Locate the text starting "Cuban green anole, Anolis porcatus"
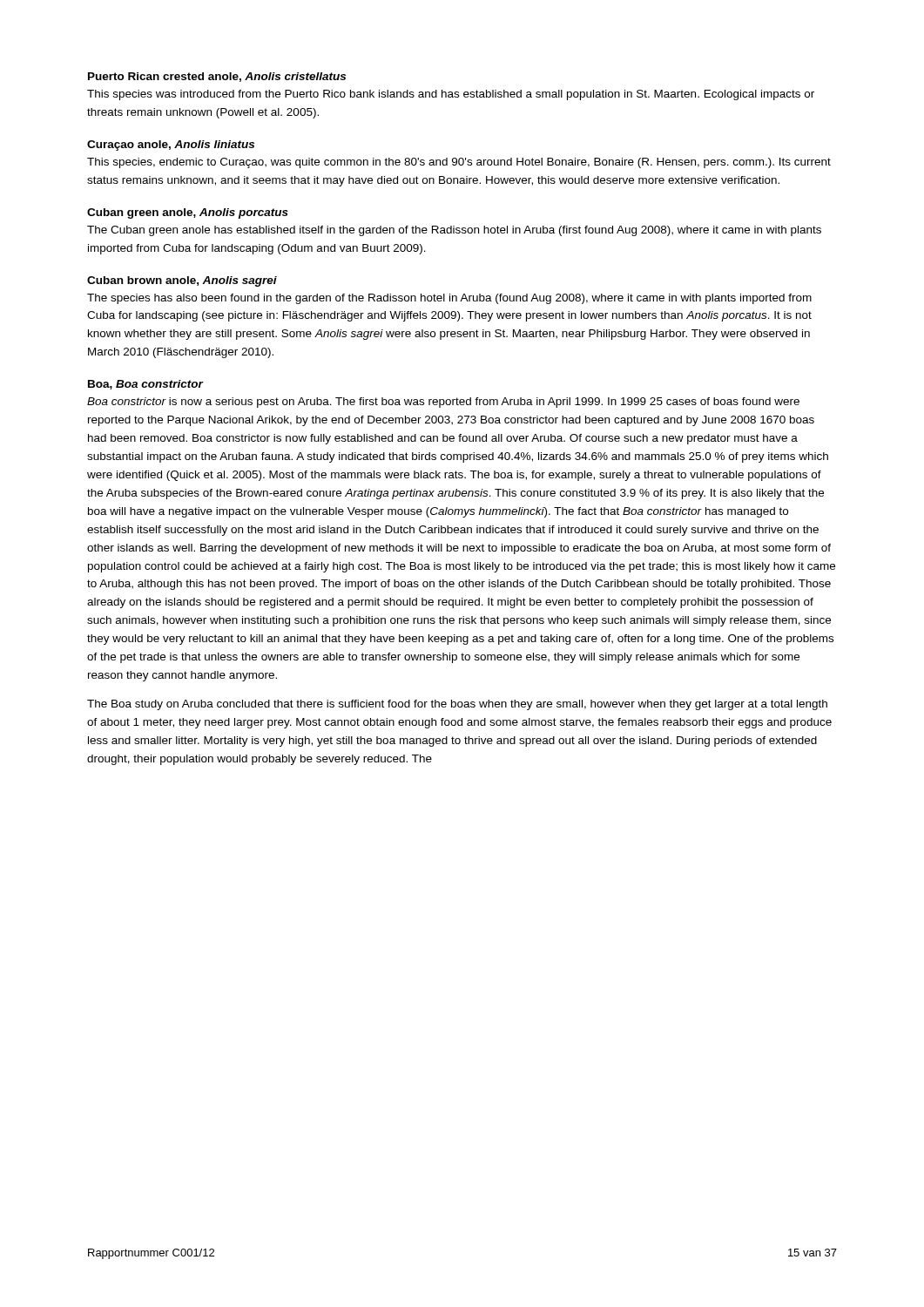Viewport: 924px width, 1307px height. click(x=188, y=212)
